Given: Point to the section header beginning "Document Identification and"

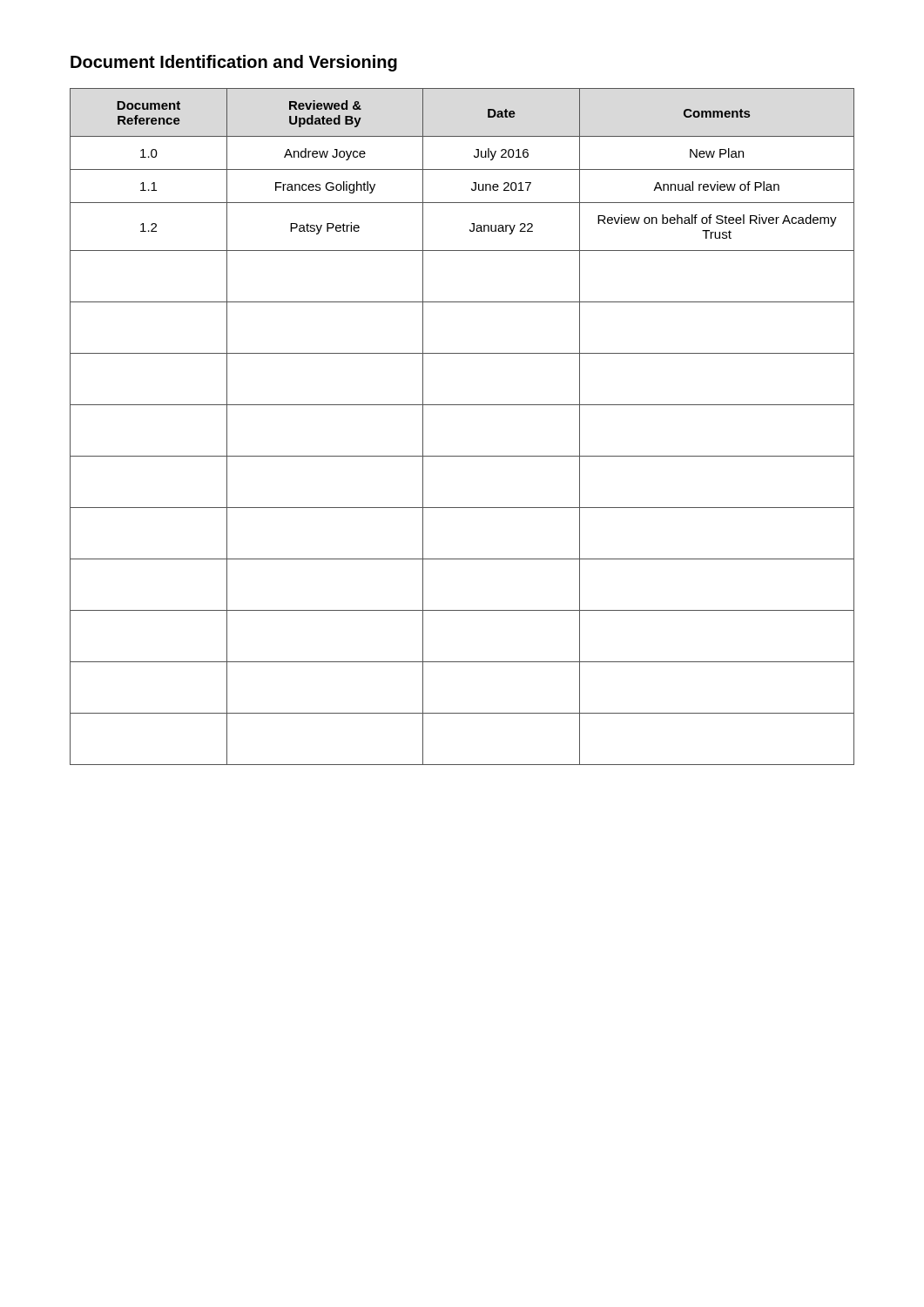Looking at the screenshot, I should coord(234,62).
